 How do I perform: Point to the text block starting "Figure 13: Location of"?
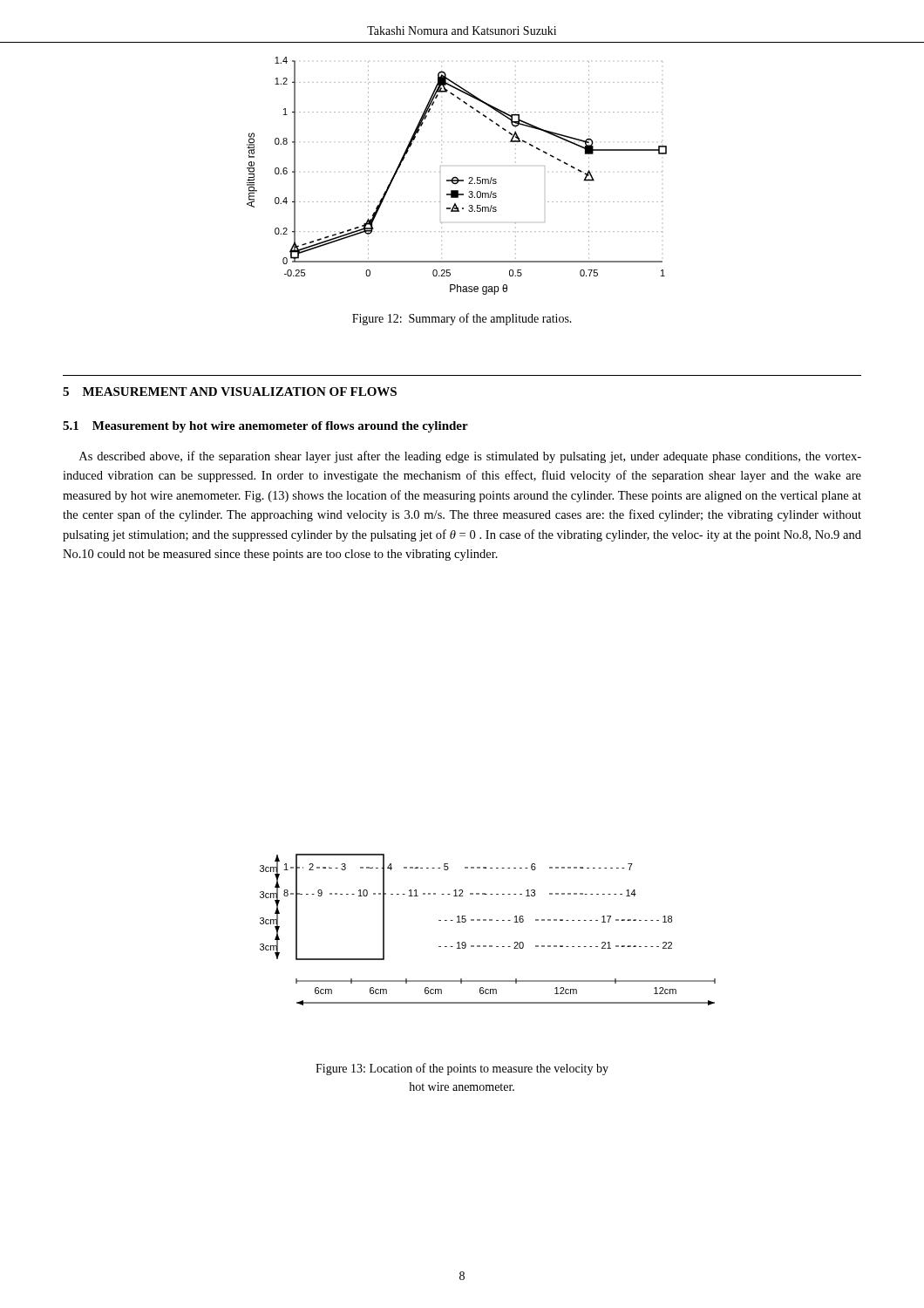click(462, 1078)
